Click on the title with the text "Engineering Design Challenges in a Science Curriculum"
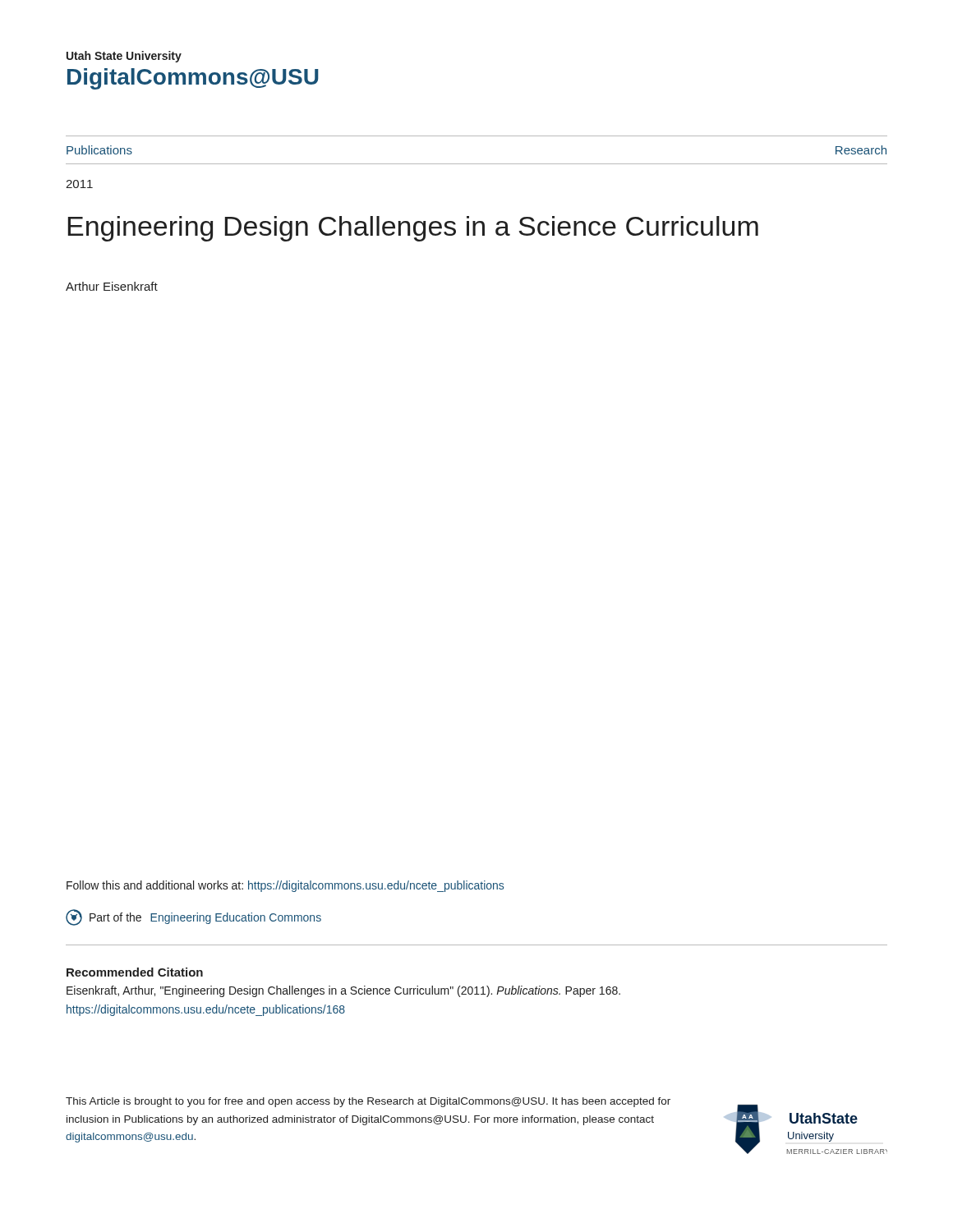This screenshot has width=953, height=1232. [413, 226]
